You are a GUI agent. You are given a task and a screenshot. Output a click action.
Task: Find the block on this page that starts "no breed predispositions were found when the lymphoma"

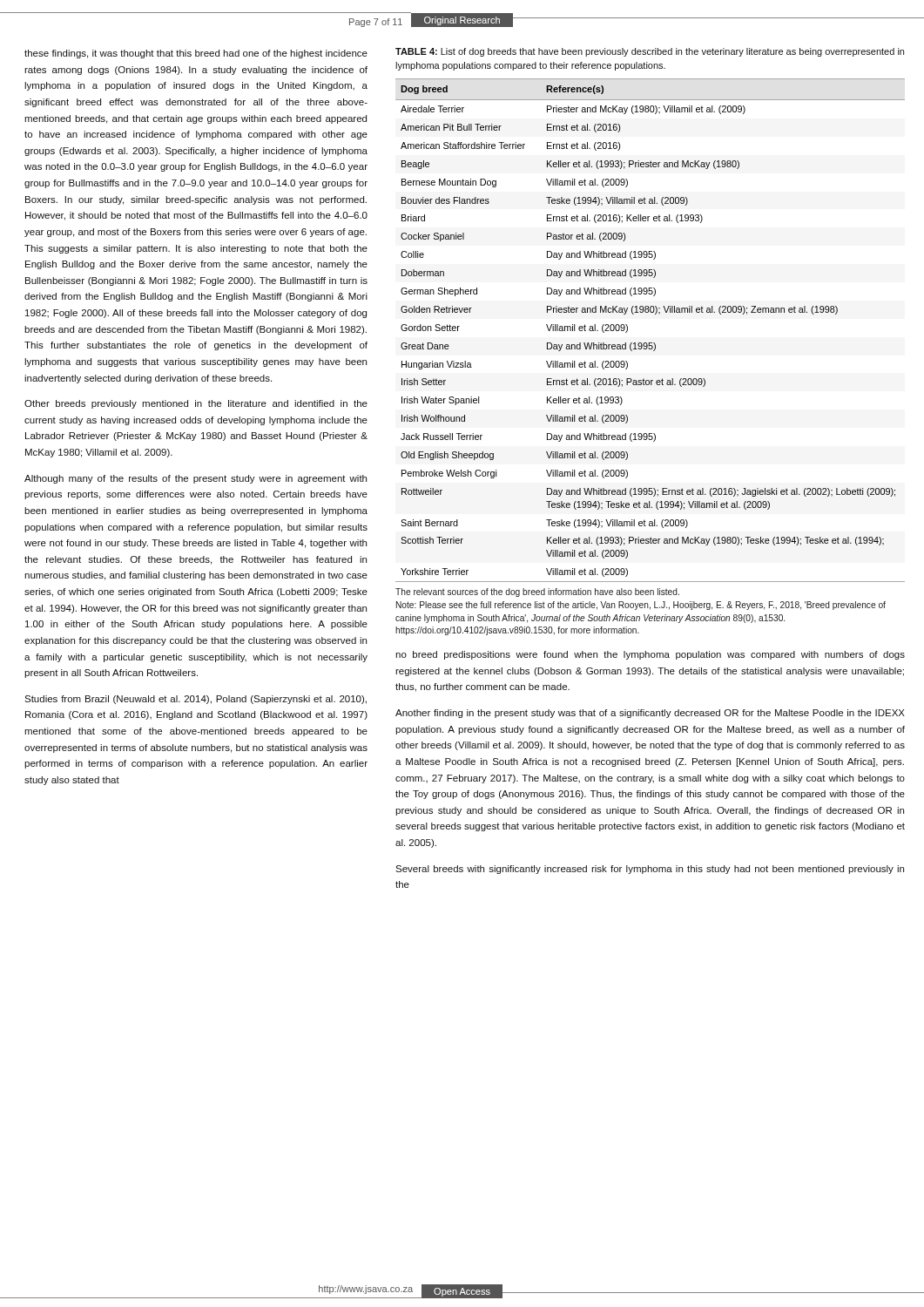point(650,671)
